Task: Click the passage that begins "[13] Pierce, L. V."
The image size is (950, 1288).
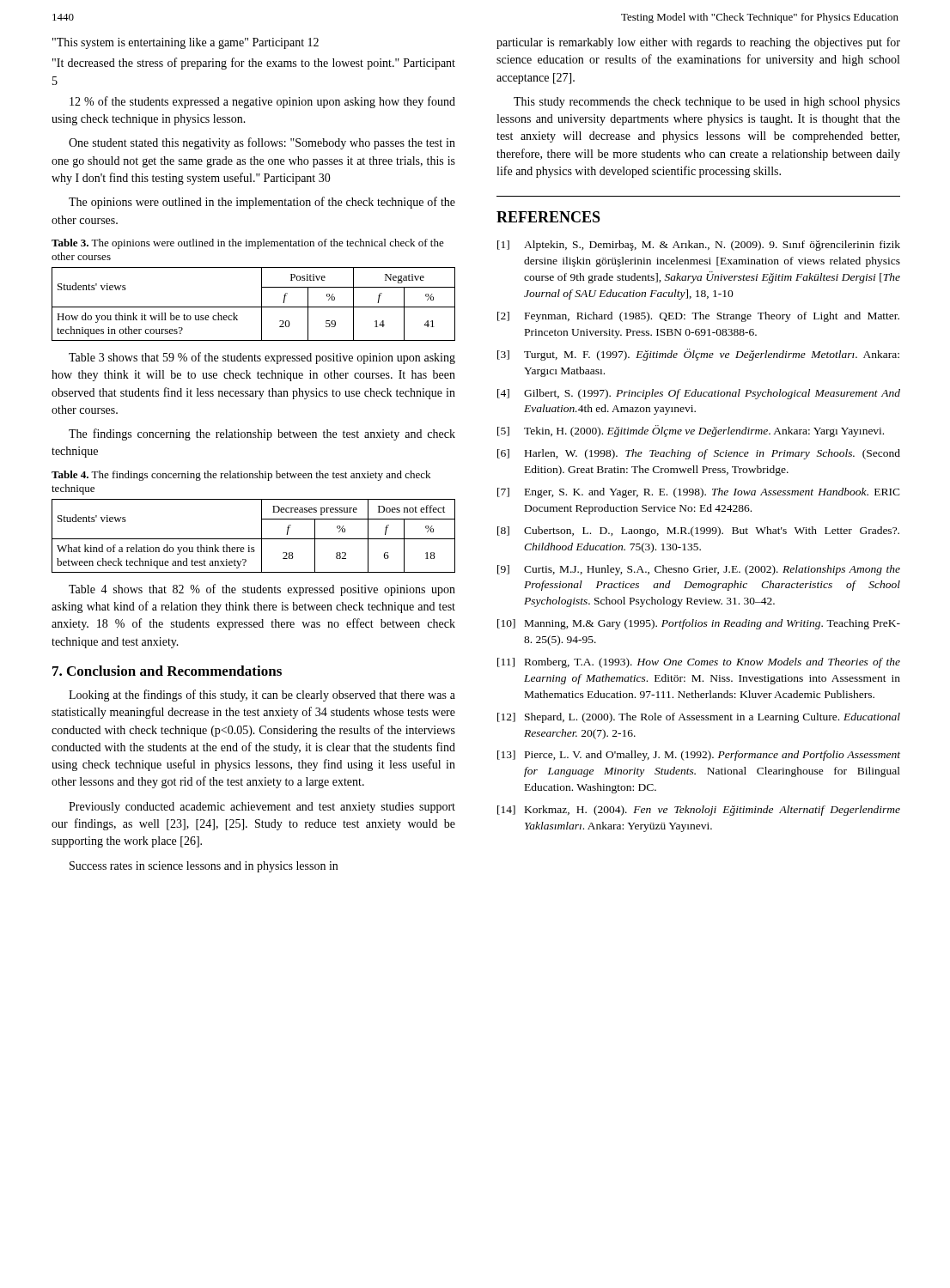Action: tap(698, 772)
